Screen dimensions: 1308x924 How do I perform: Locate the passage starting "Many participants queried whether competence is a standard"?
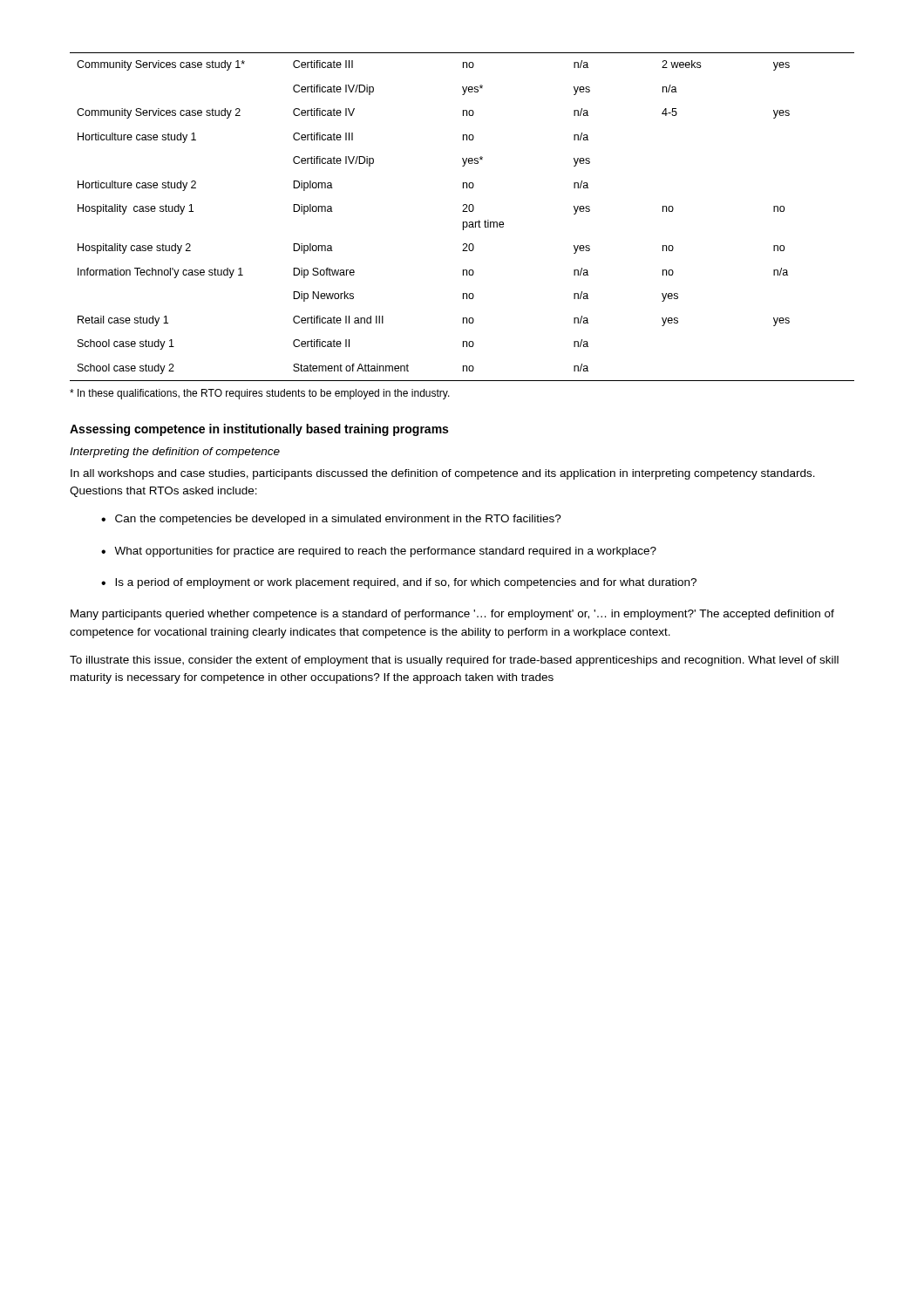(452, 623)
